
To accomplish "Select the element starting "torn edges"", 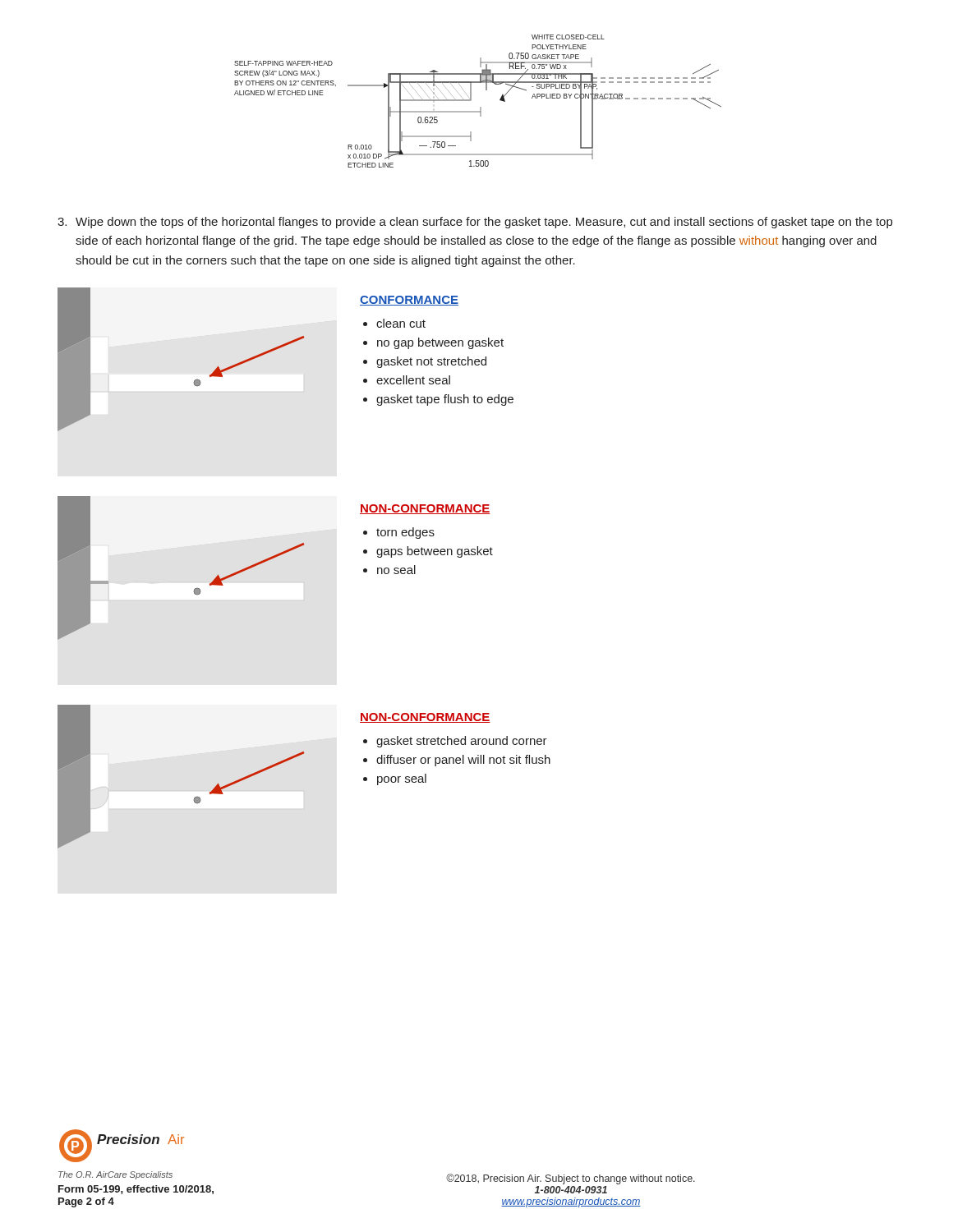I will click(x=405, y=532).
